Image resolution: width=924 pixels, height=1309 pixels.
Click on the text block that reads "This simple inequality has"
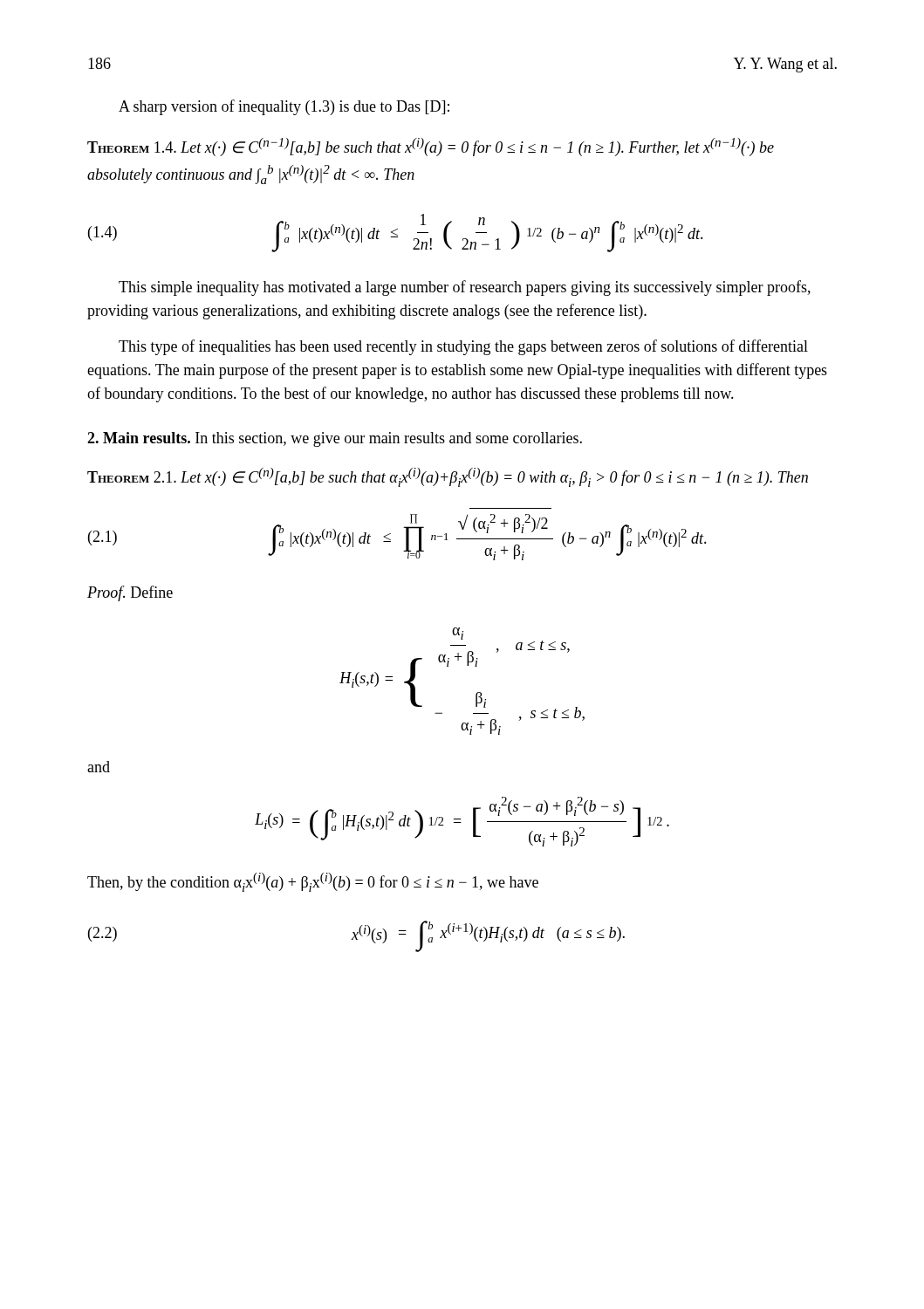coord(449,299)
